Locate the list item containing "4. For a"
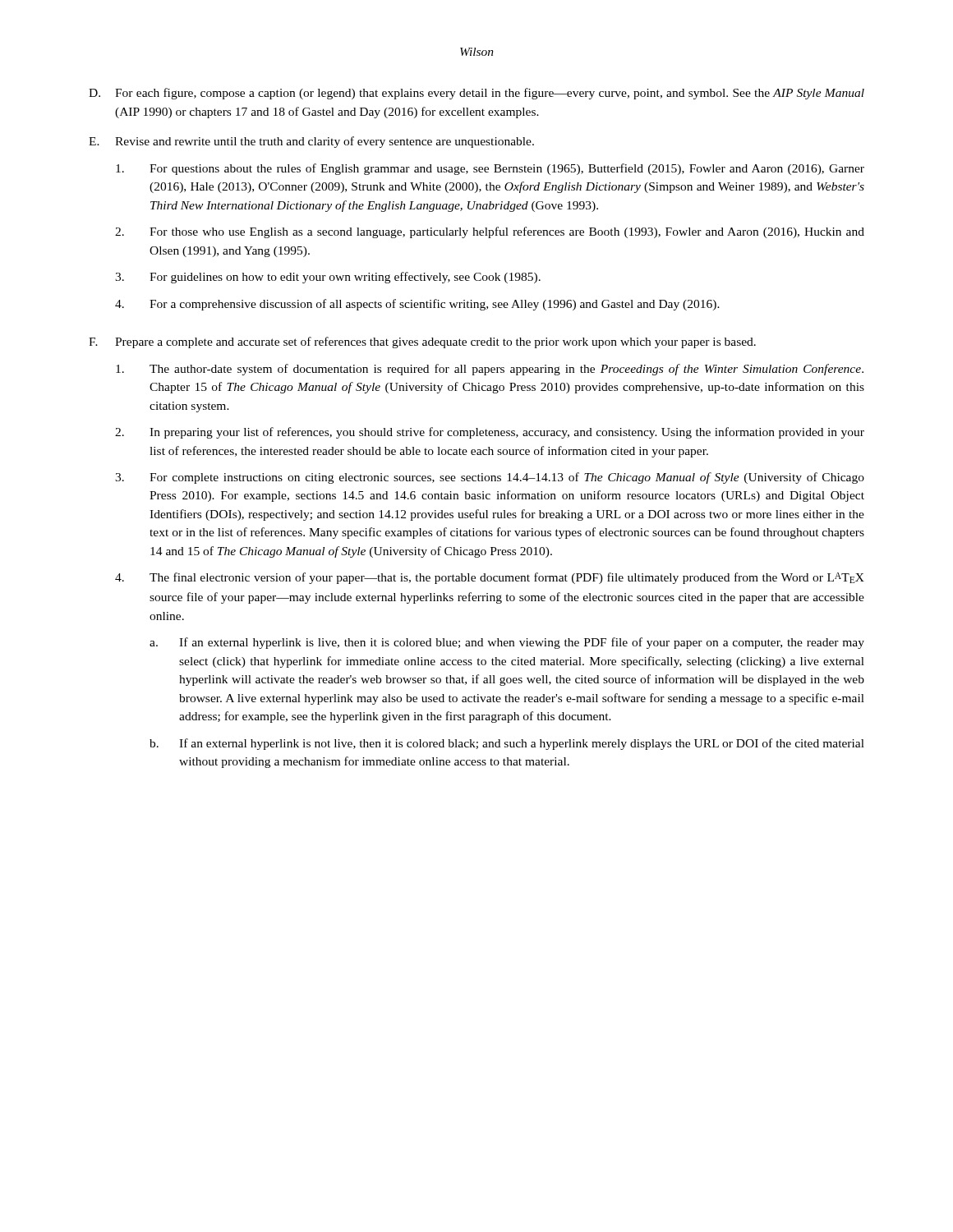This screenshot has width=953, height=1232. tap(490, 304)
